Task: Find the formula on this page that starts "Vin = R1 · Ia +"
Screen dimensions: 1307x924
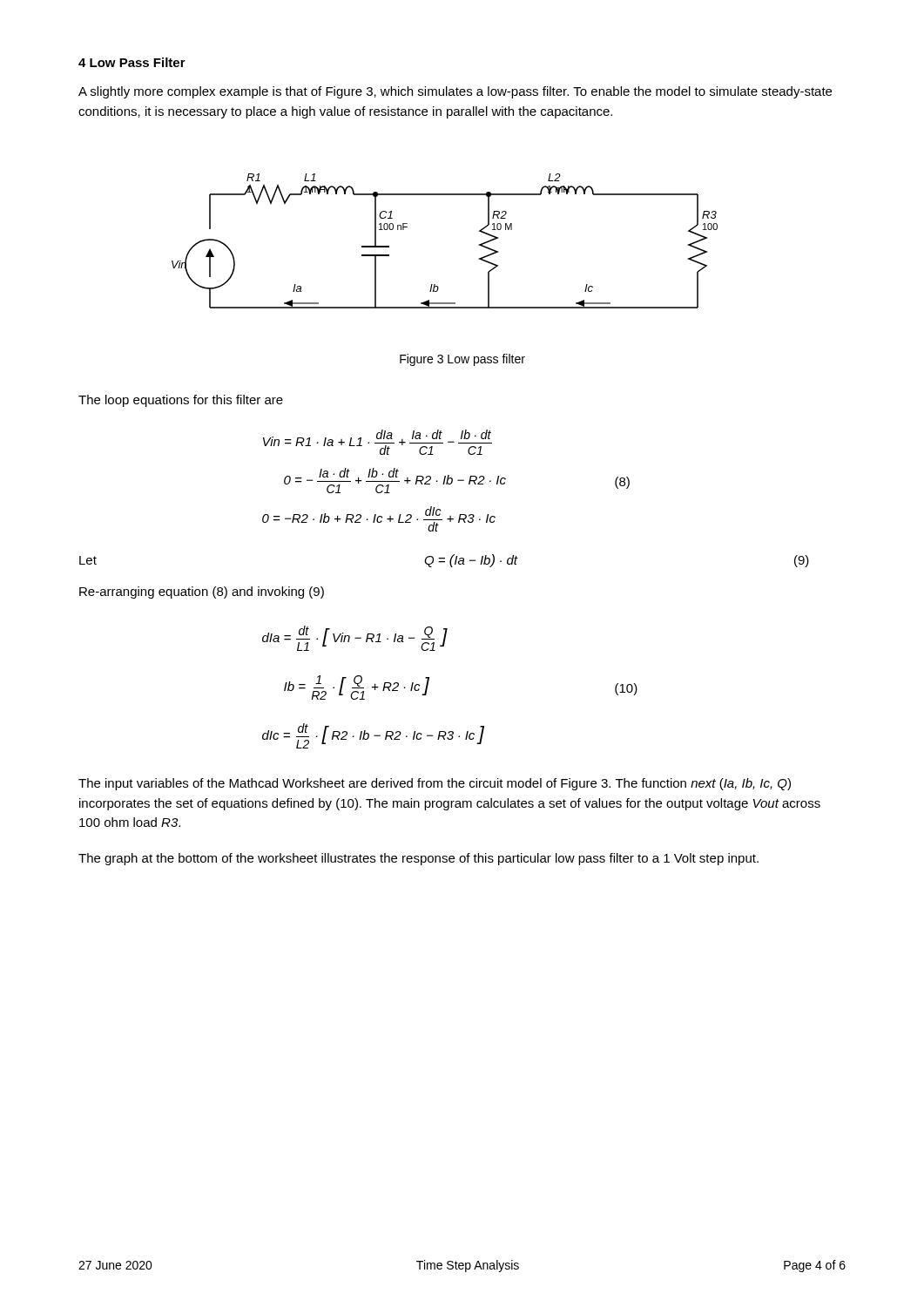Action: pyautogui.click(x=462, y=481)
